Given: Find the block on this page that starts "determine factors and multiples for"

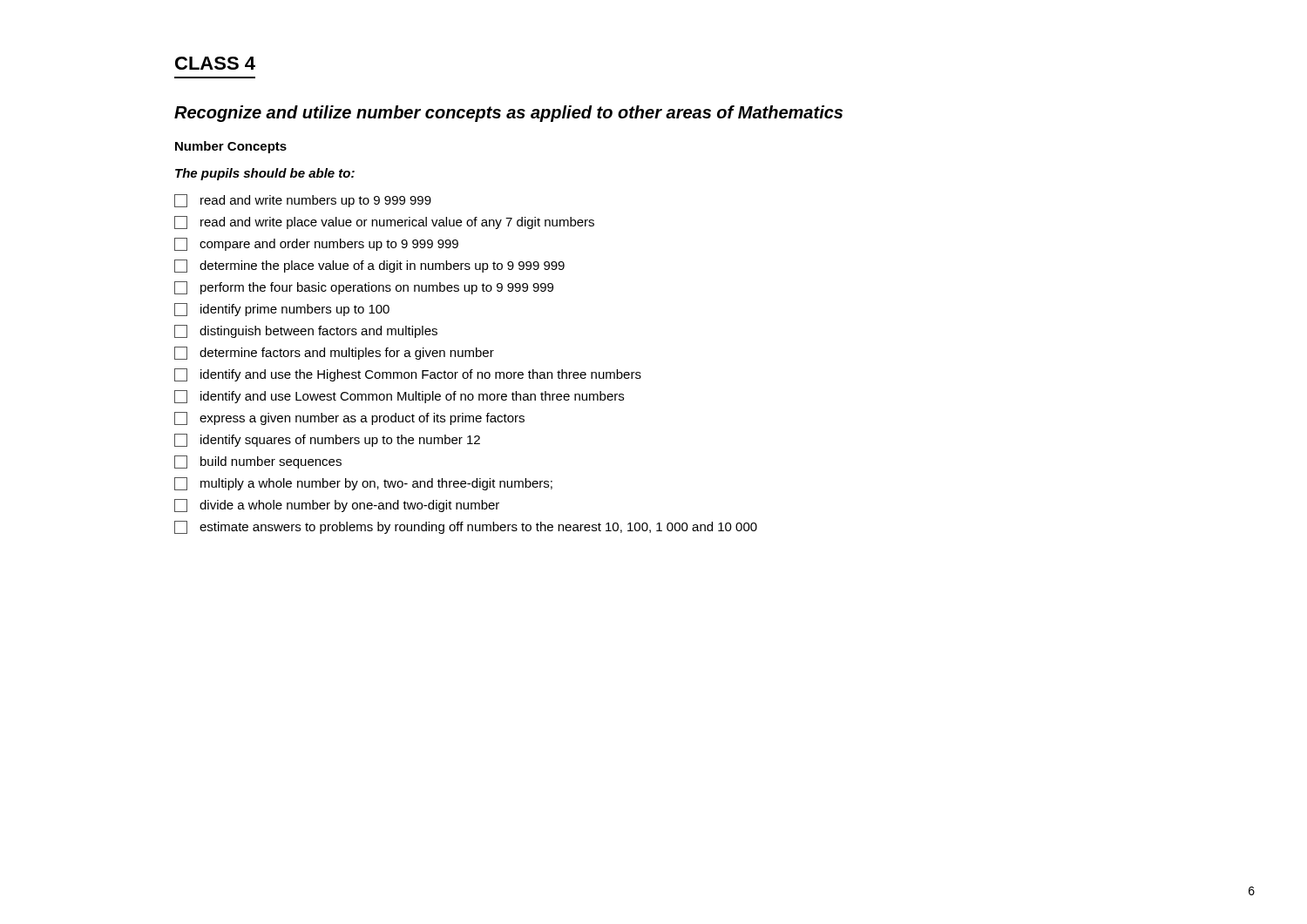Looking at the screenshot, I should 334,353.
